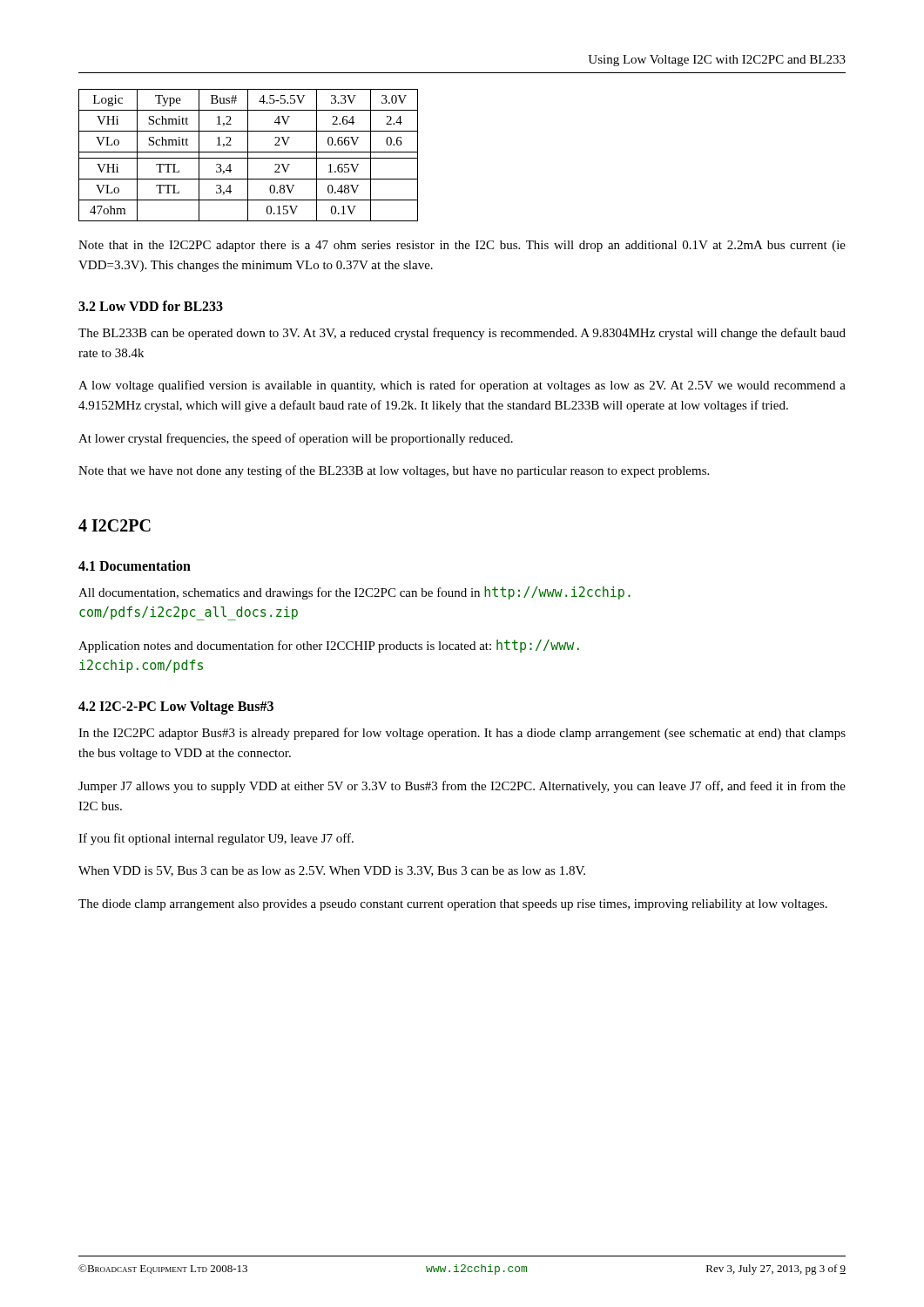924x1307 pixels.
Task: Find "4 I2C2PC" on this page
Action: click(115, 525)
